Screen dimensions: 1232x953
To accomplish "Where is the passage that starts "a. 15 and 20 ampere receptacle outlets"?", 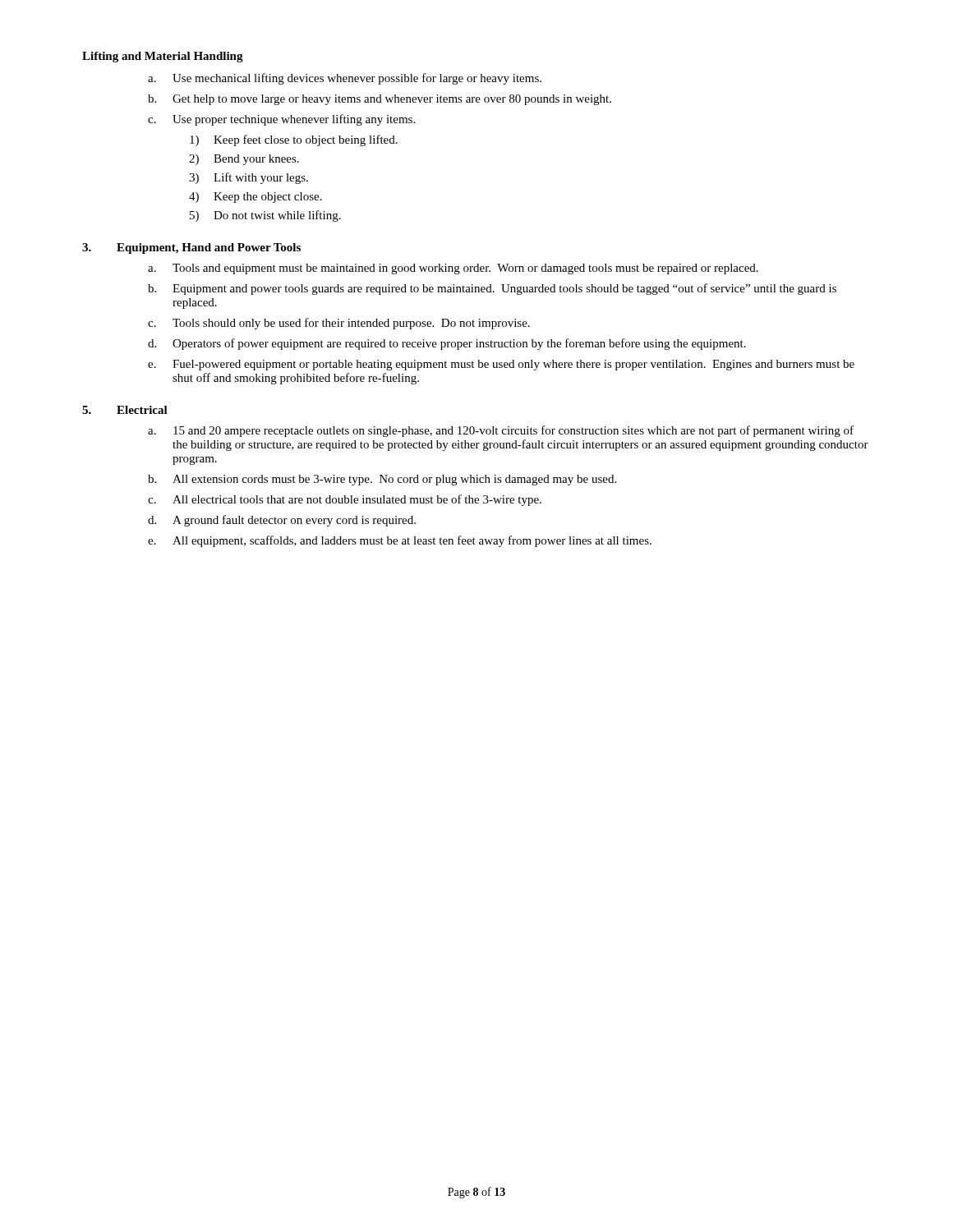I will (x=509, y=445).
